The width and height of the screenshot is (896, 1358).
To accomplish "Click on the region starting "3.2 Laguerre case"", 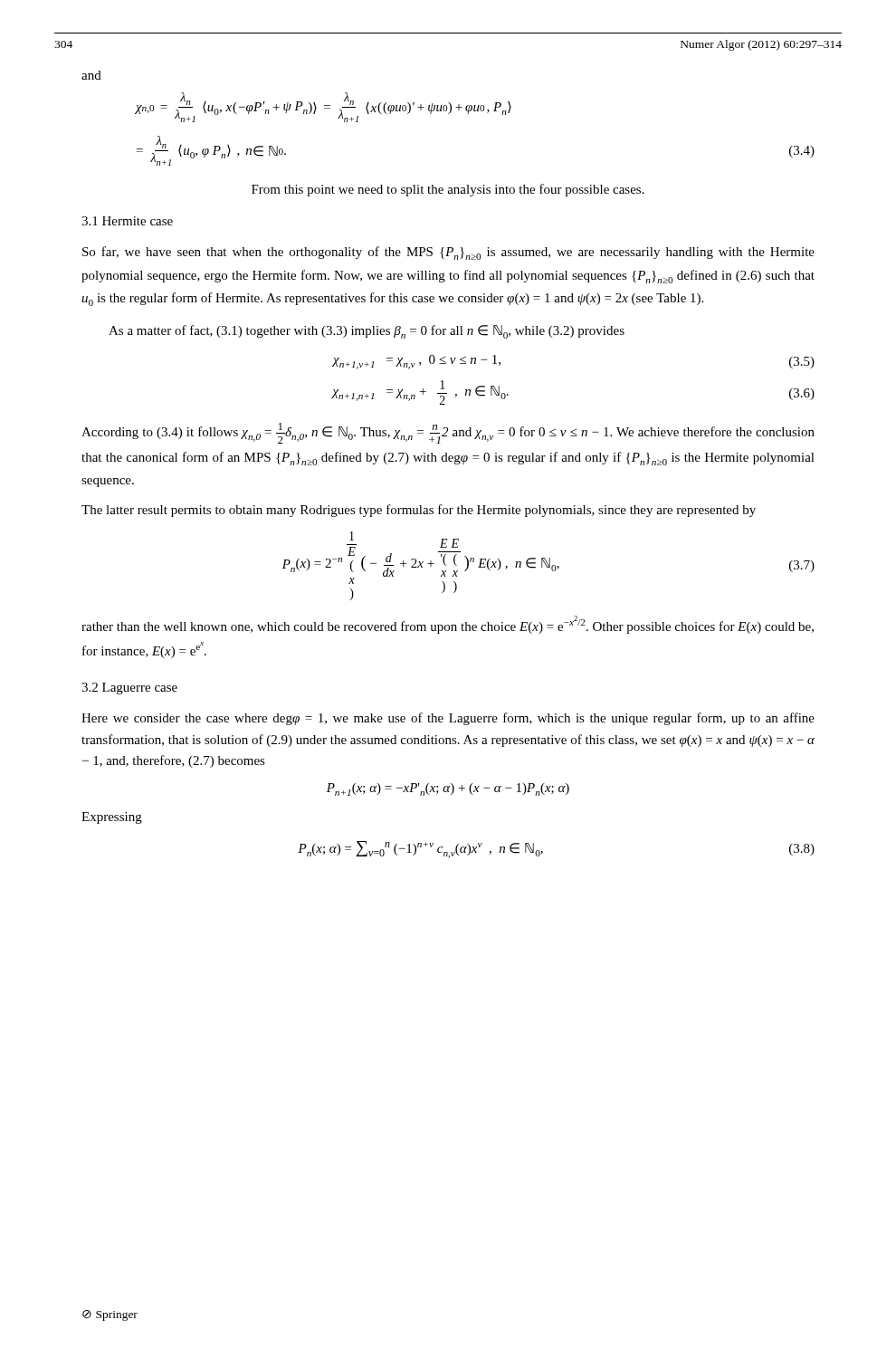I will click(x=130, y=687).
